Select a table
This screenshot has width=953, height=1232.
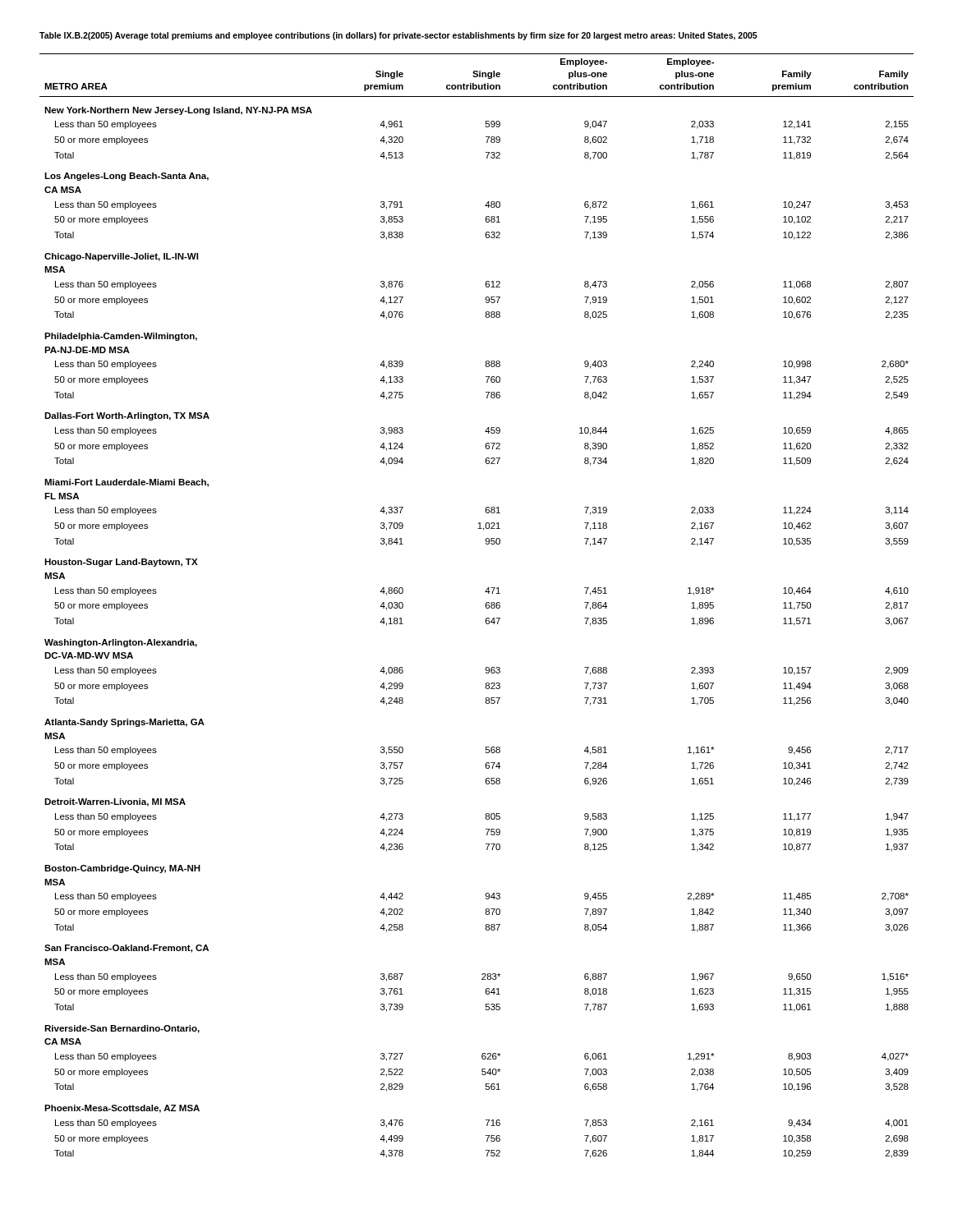(476, 607)
